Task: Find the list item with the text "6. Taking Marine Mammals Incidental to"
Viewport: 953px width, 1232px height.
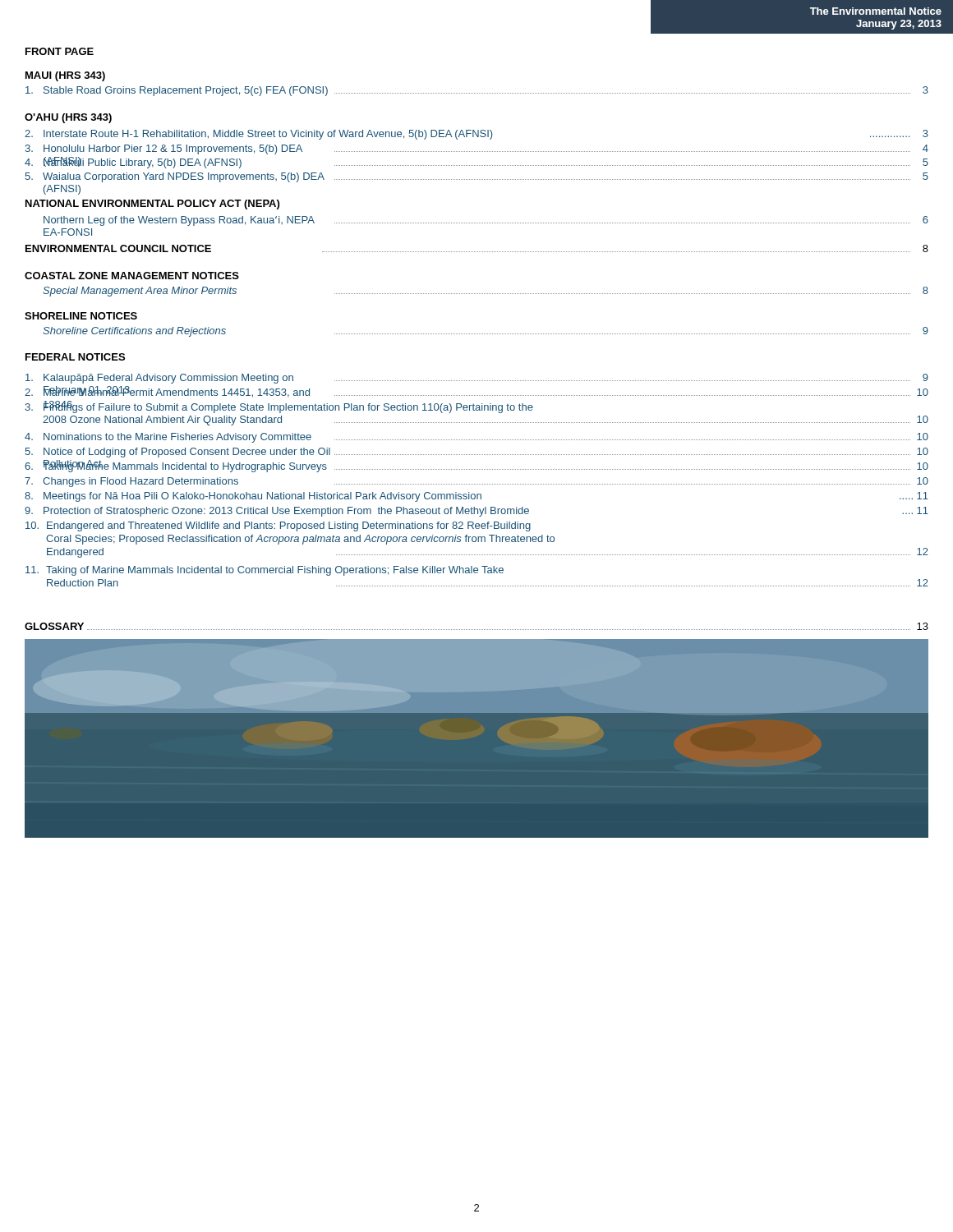Action: pos(476,466)
